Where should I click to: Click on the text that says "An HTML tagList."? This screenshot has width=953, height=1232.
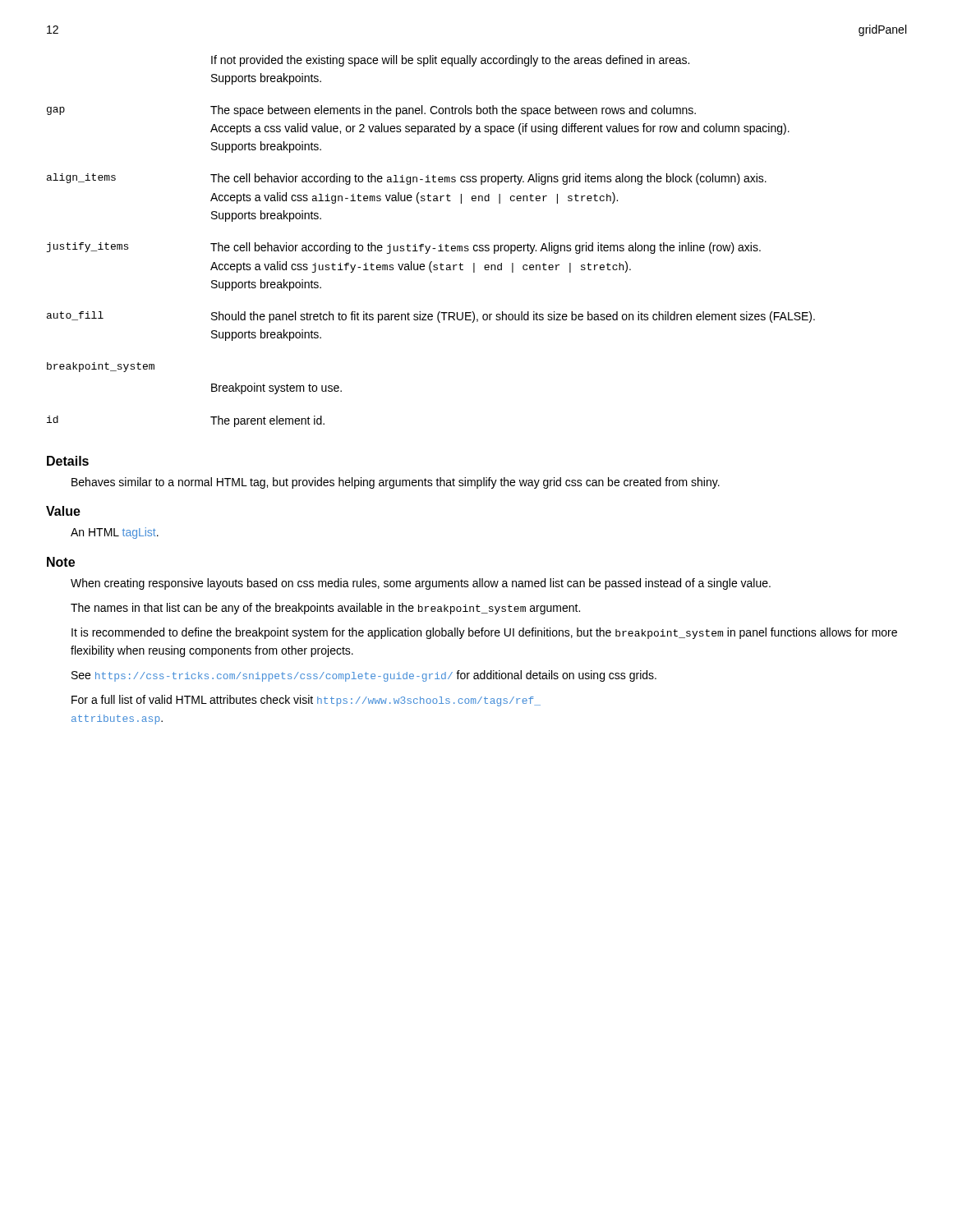pos(115,532)
